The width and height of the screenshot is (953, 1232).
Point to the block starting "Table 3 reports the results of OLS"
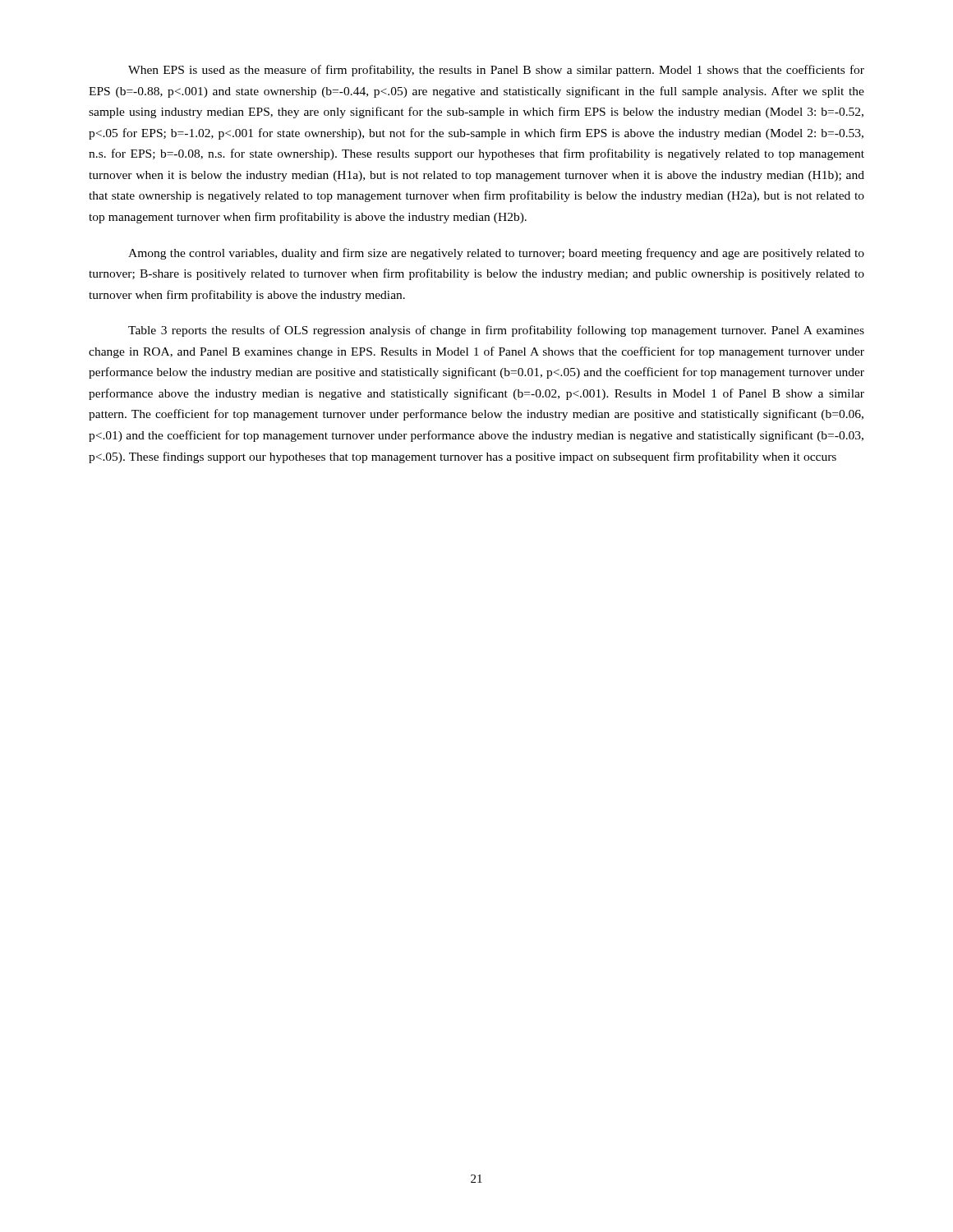click(476, 393)
